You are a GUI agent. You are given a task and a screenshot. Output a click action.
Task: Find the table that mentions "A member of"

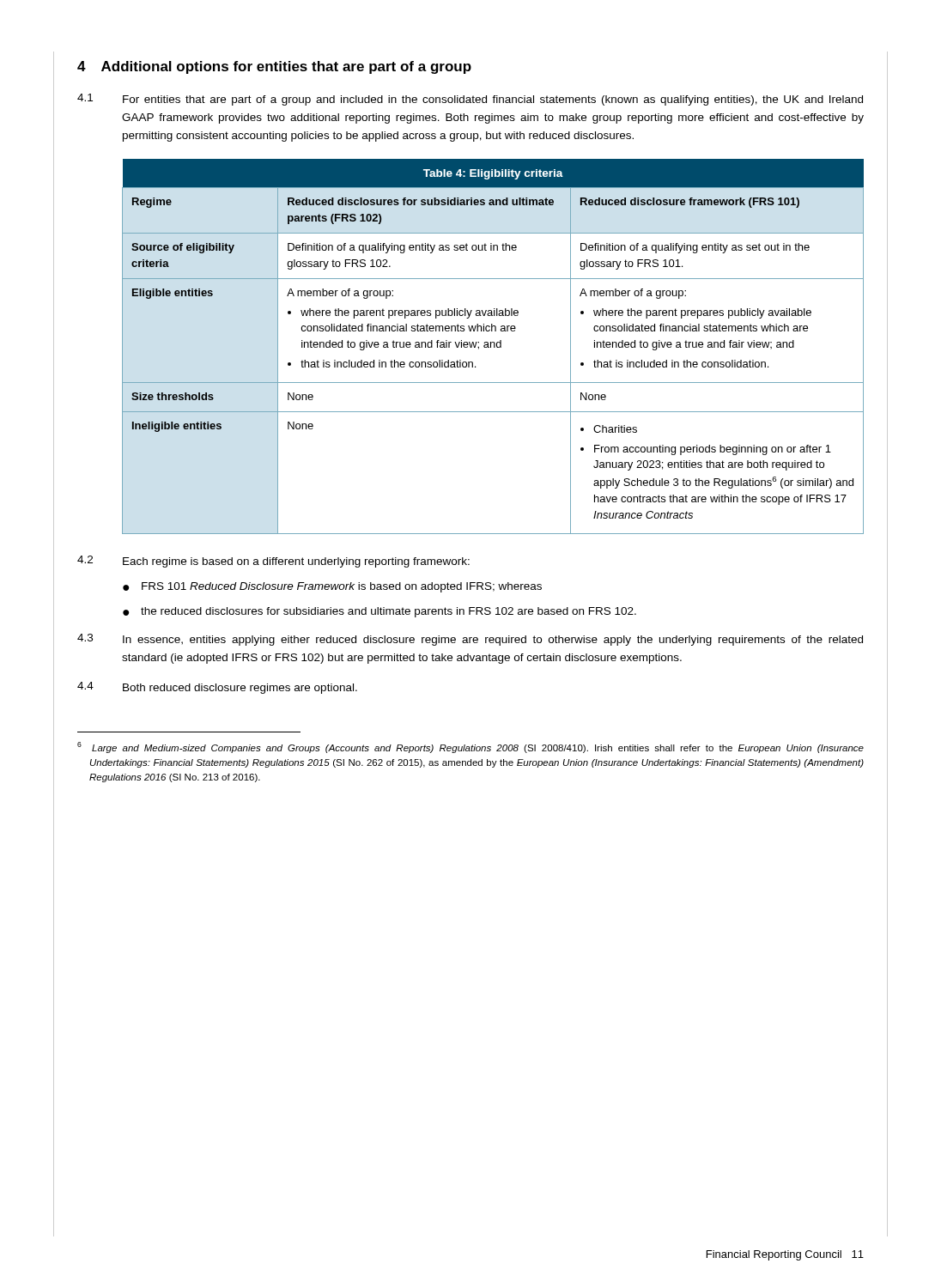pyautogui.click(x=493, y=346)
